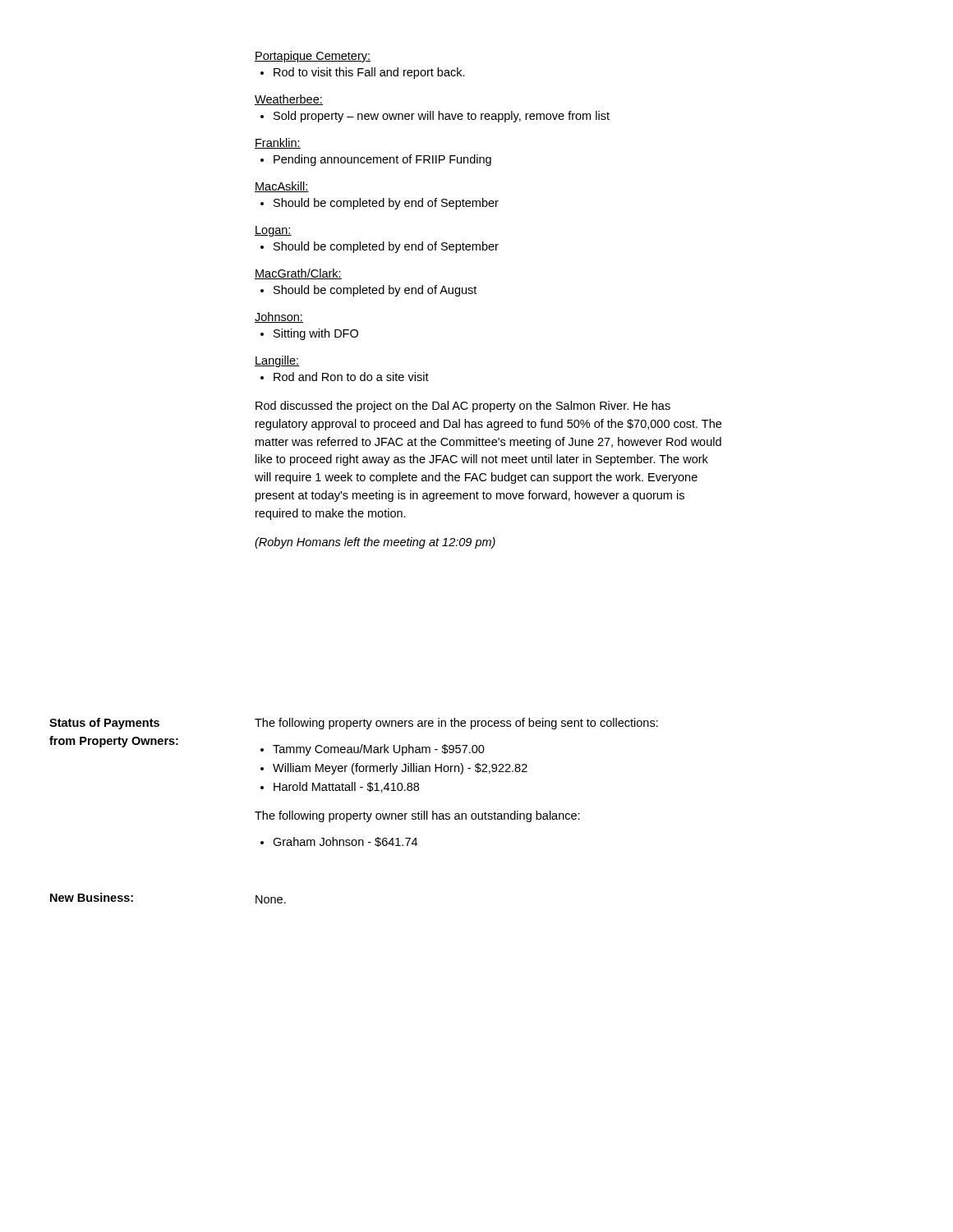953x1232 pixels.
Task: Find "William Meyer (formerly Jillian Horn) - $2,922.82" on this page
Action: click(400, 768)
